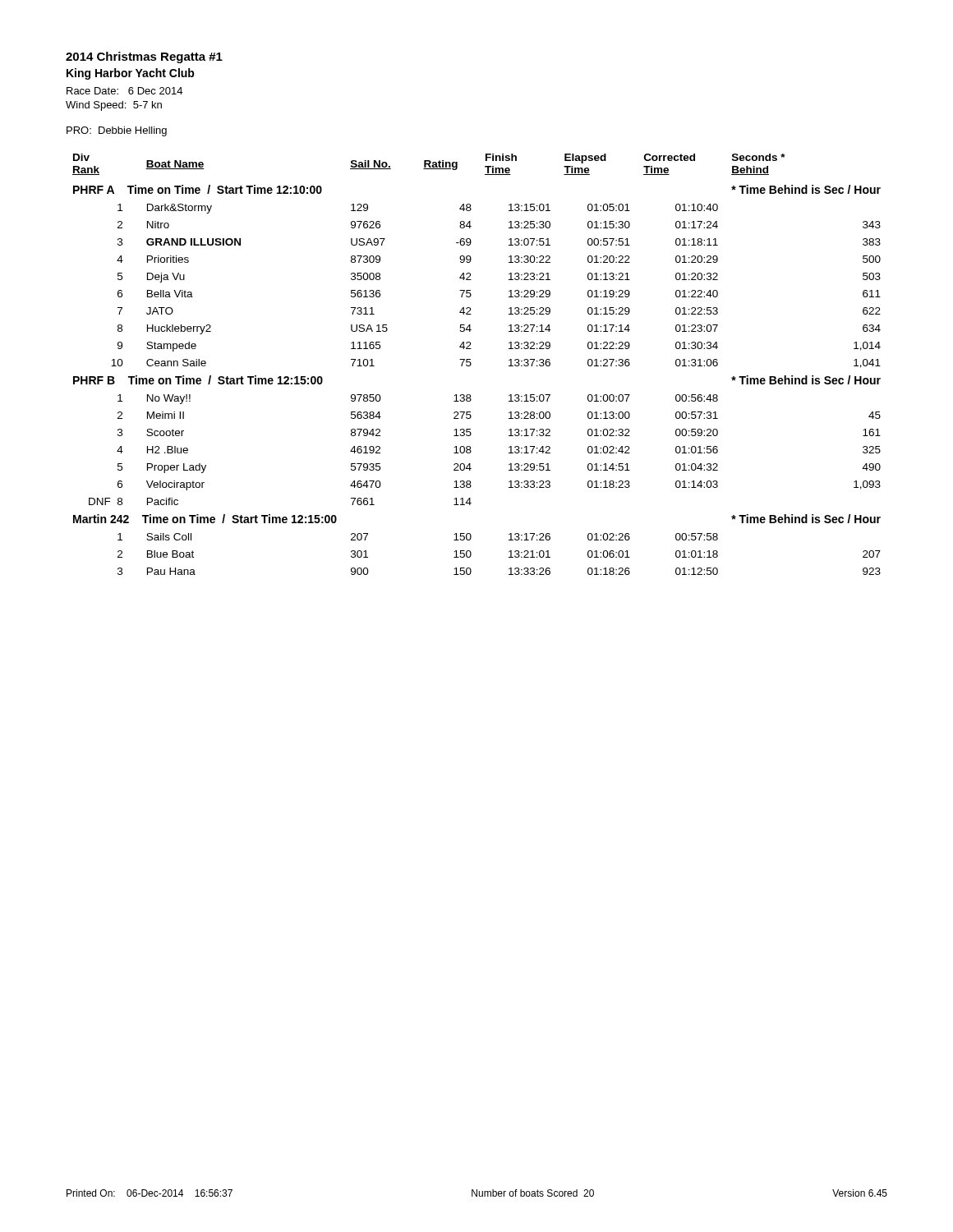Click on the table containing "* Time Behind is Sec"

tap(476, 364)
